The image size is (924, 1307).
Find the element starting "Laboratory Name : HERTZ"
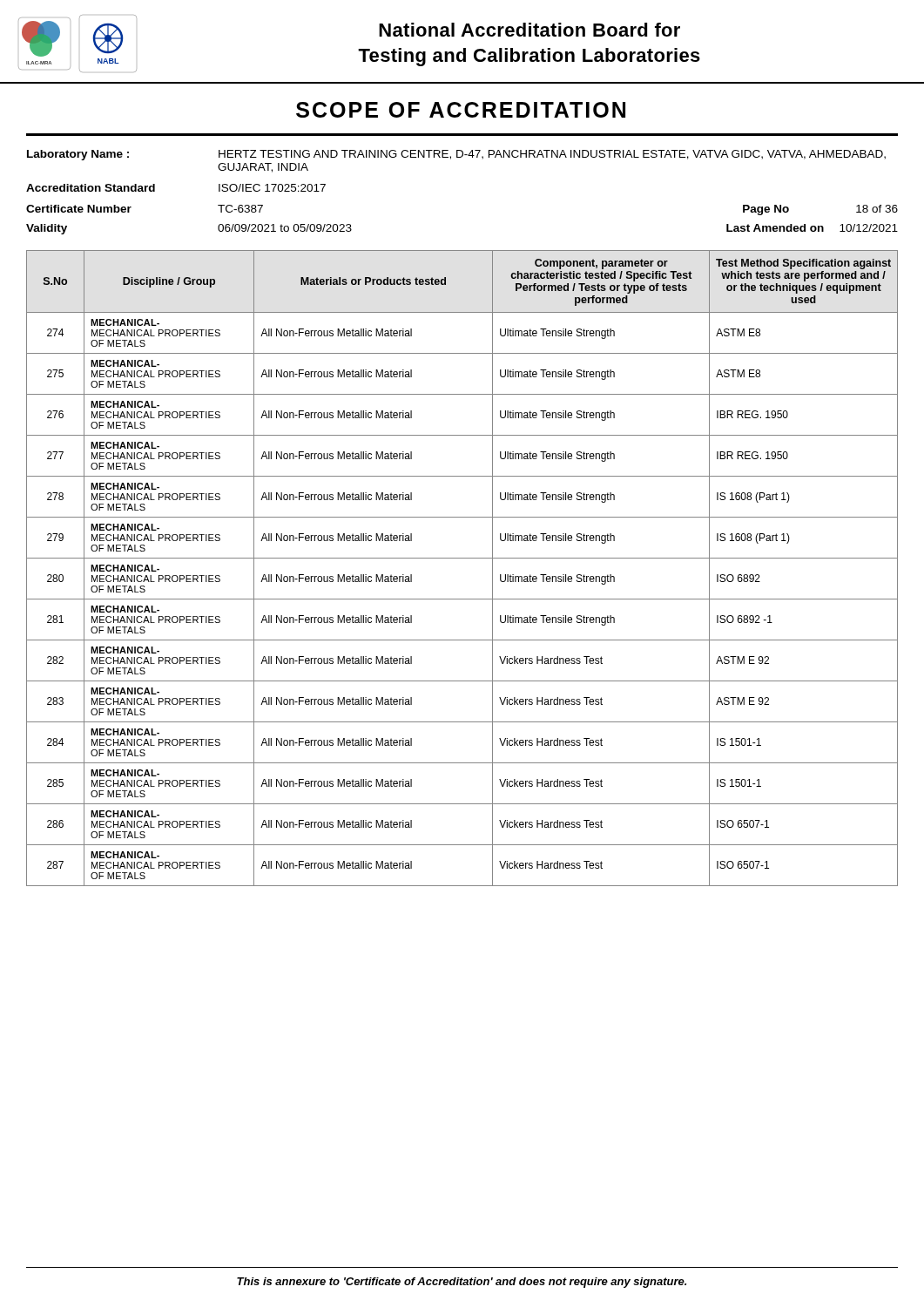[462, 160]
